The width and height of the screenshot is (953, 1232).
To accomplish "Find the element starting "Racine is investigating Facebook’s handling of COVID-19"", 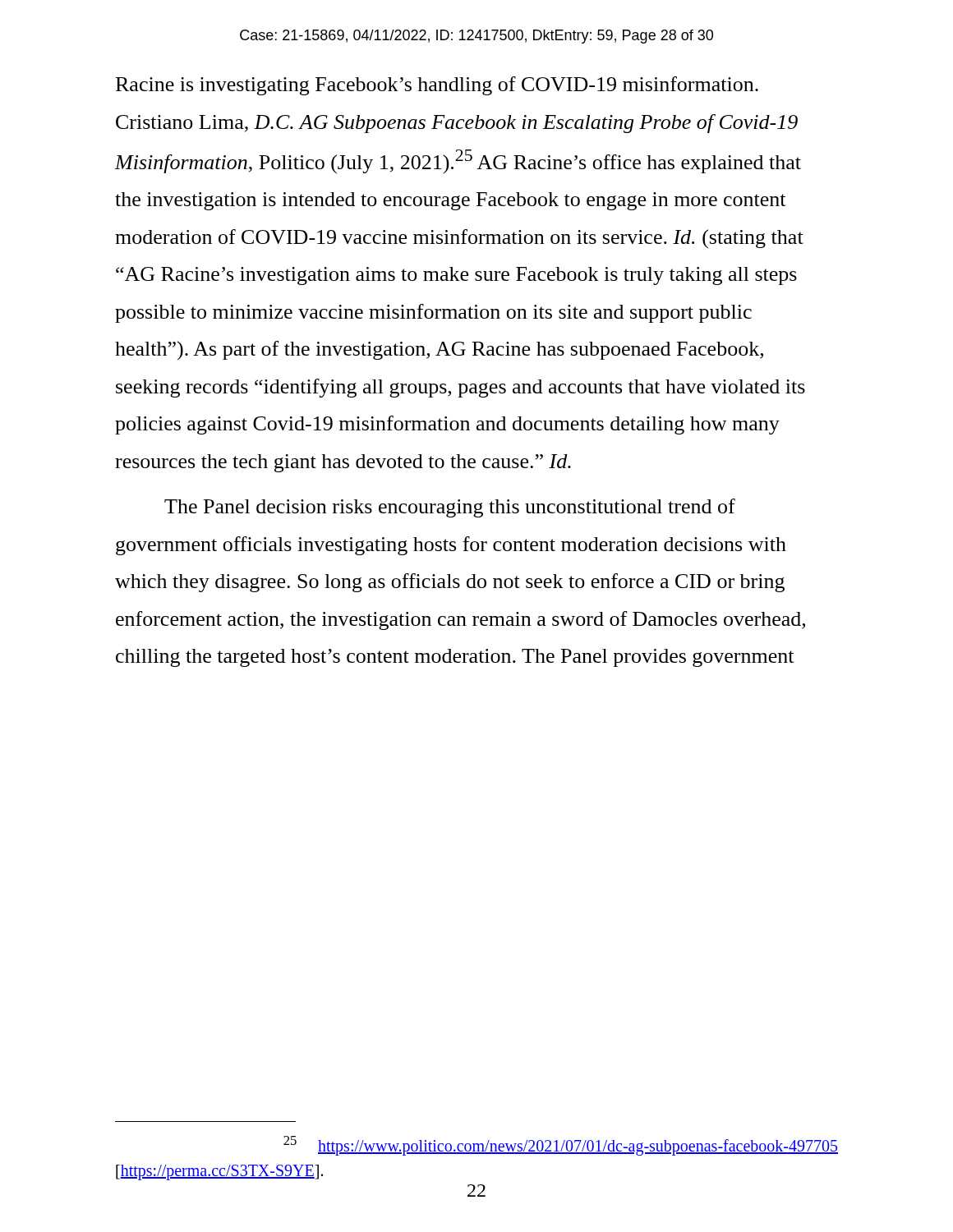I will pos(476,273).
